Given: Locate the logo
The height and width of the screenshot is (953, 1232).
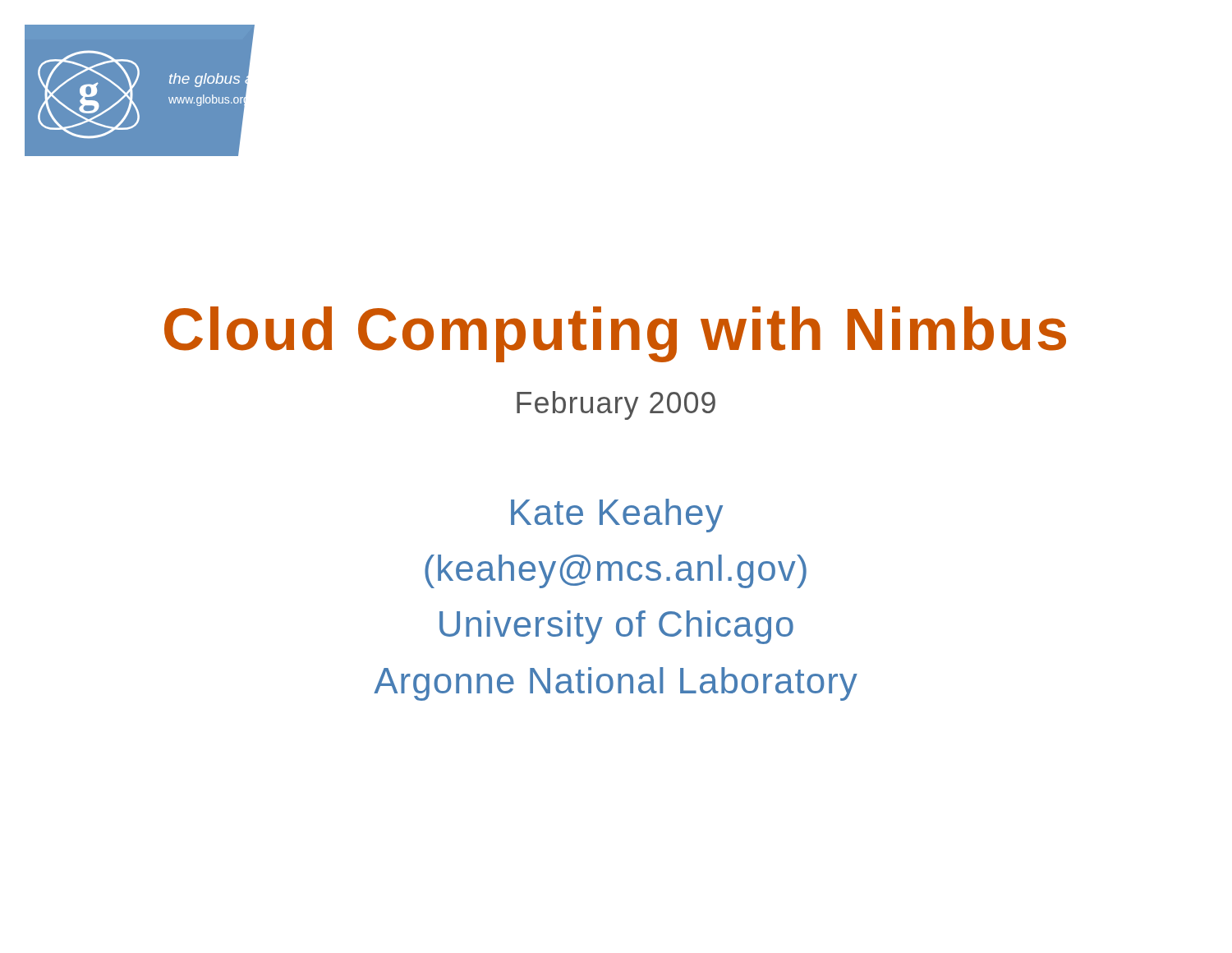Looking at the screenshot, I should 156,90.
